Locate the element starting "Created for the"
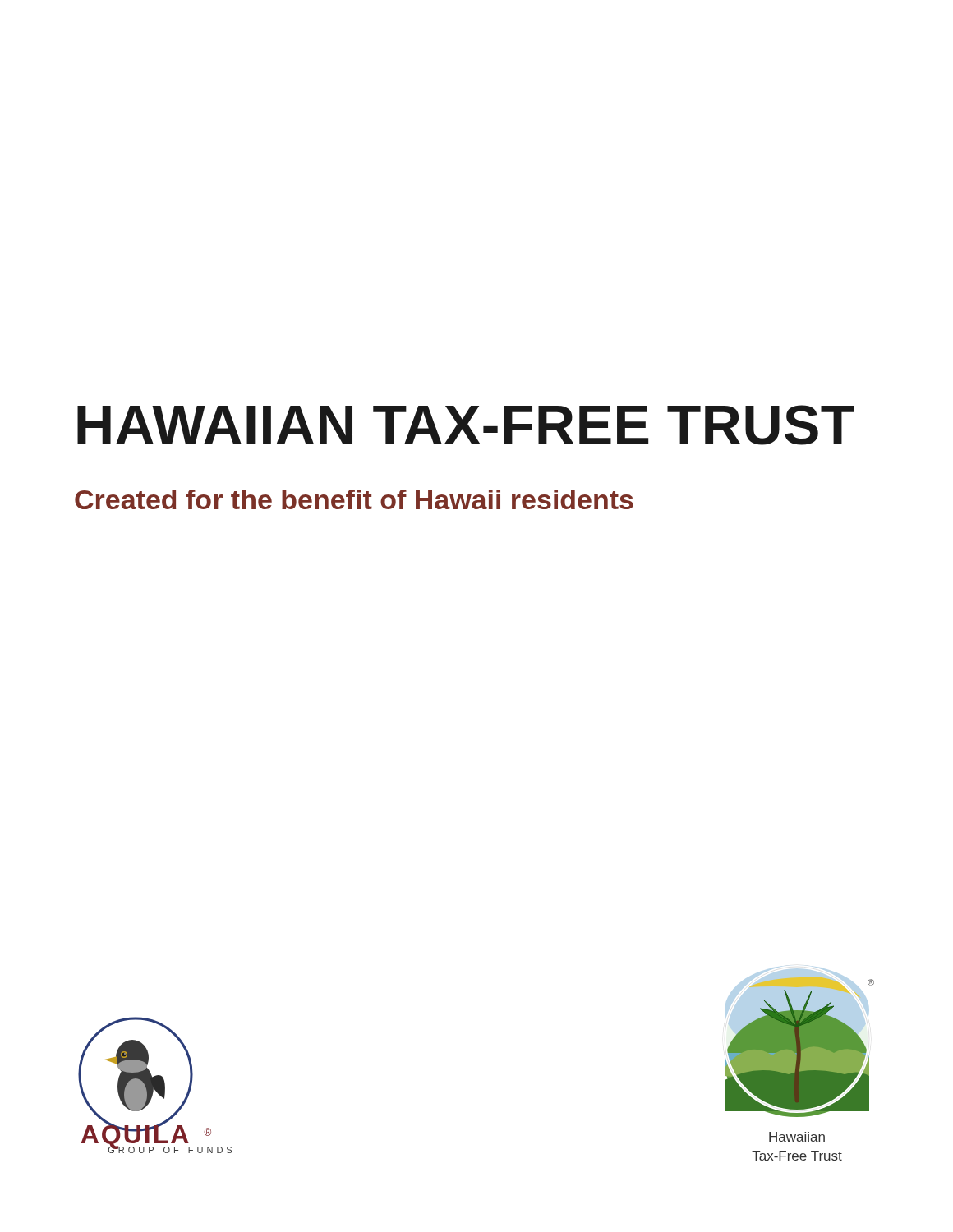953x1232 pixels. pos(476,500)
